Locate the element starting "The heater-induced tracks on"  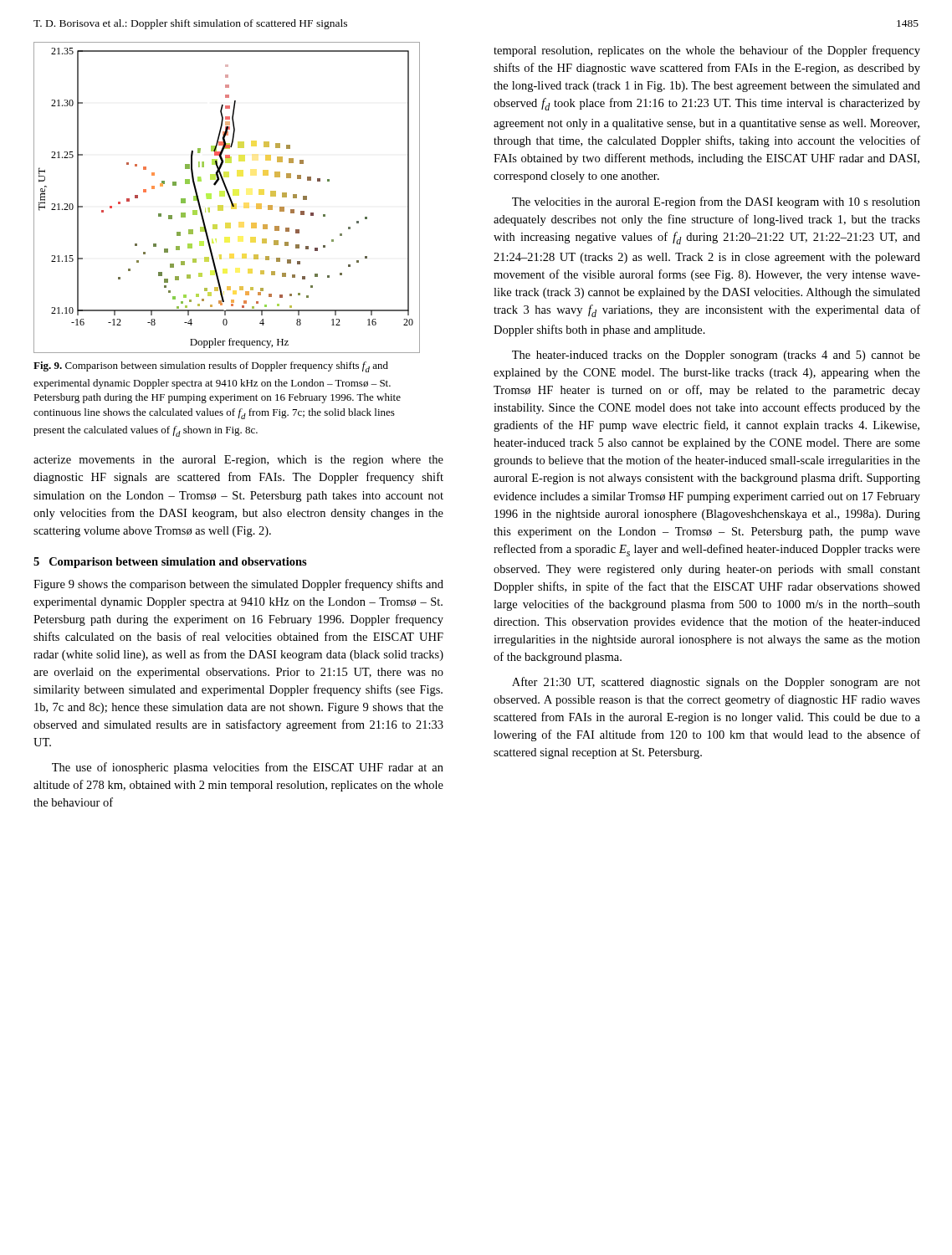tap(707, 506)
